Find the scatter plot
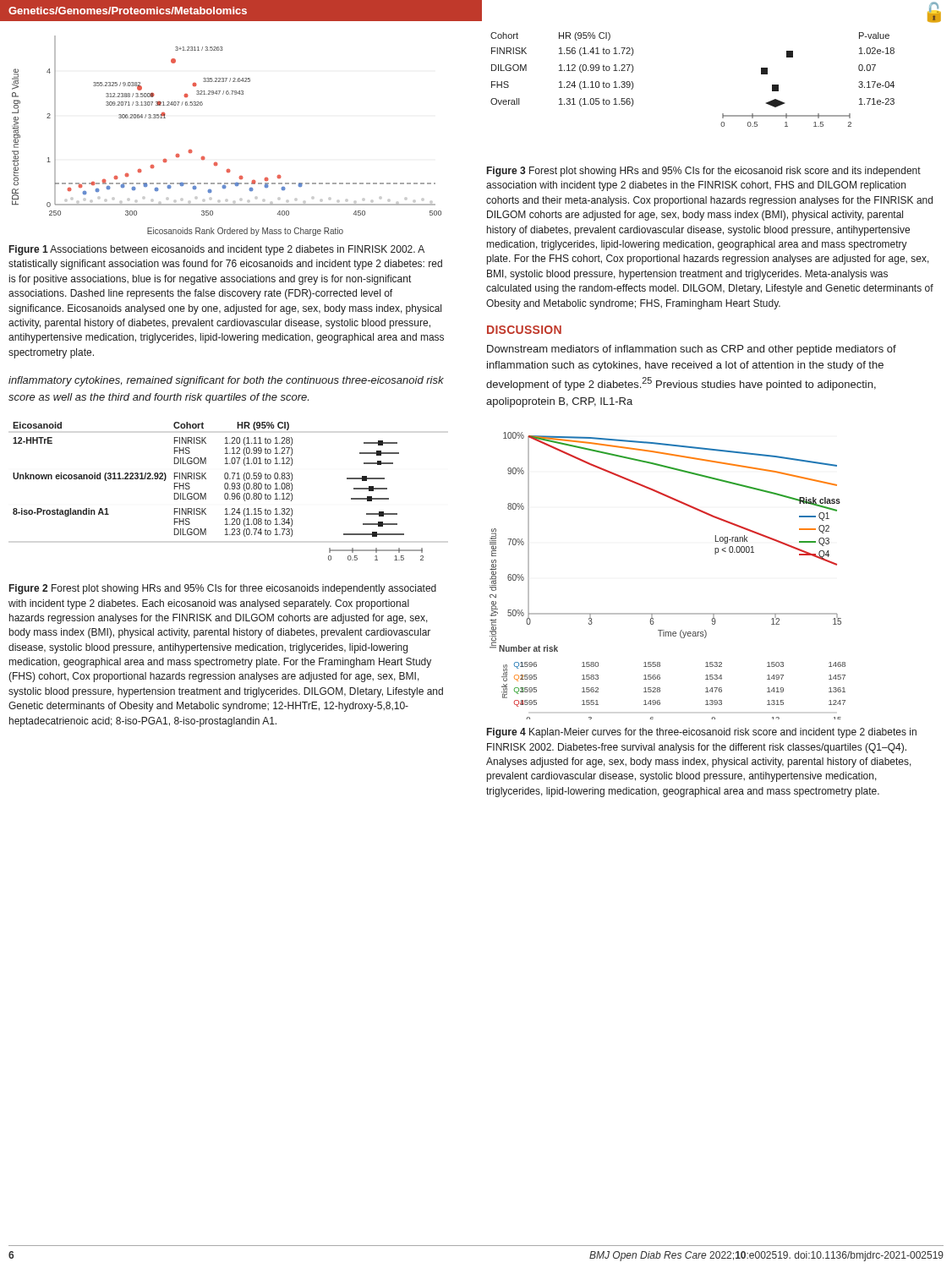The height and width of the screenshot is (1268, 952). pyautogui.click(x=228, y=133)
